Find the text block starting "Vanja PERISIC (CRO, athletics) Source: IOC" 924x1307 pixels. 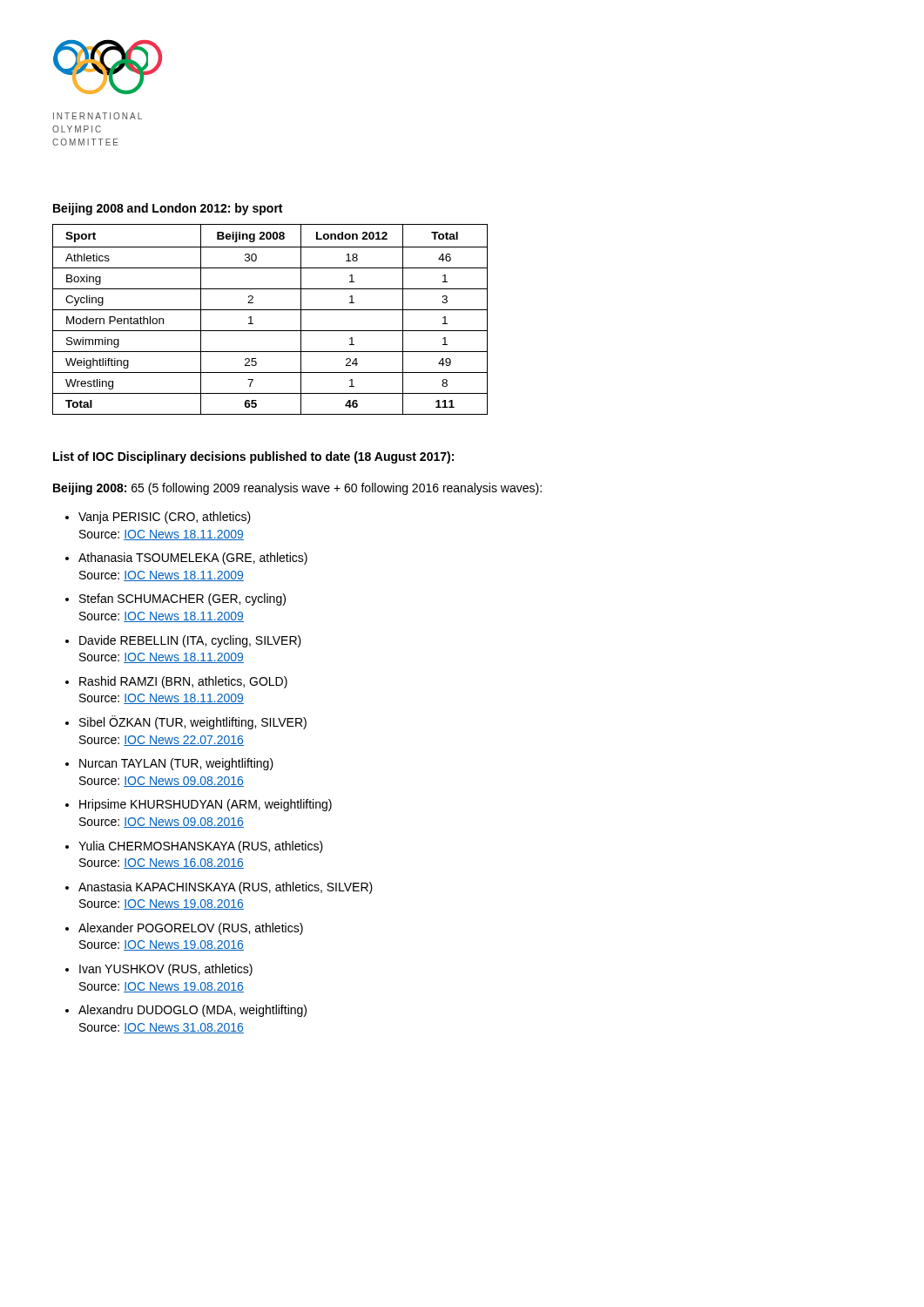(x=165, y=518)
